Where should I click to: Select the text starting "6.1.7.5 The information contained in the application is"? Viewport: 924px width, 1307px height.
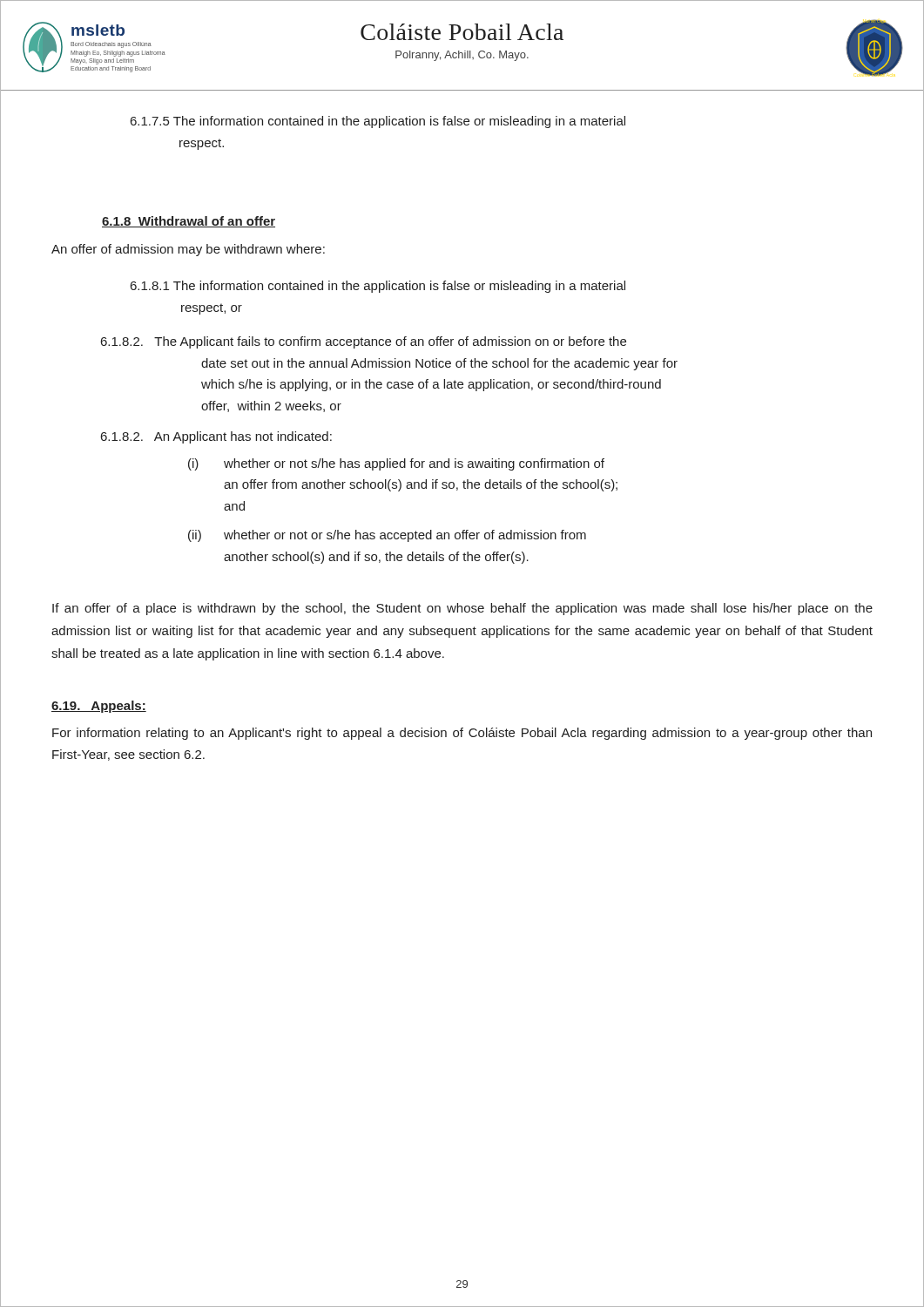point(501,134)
